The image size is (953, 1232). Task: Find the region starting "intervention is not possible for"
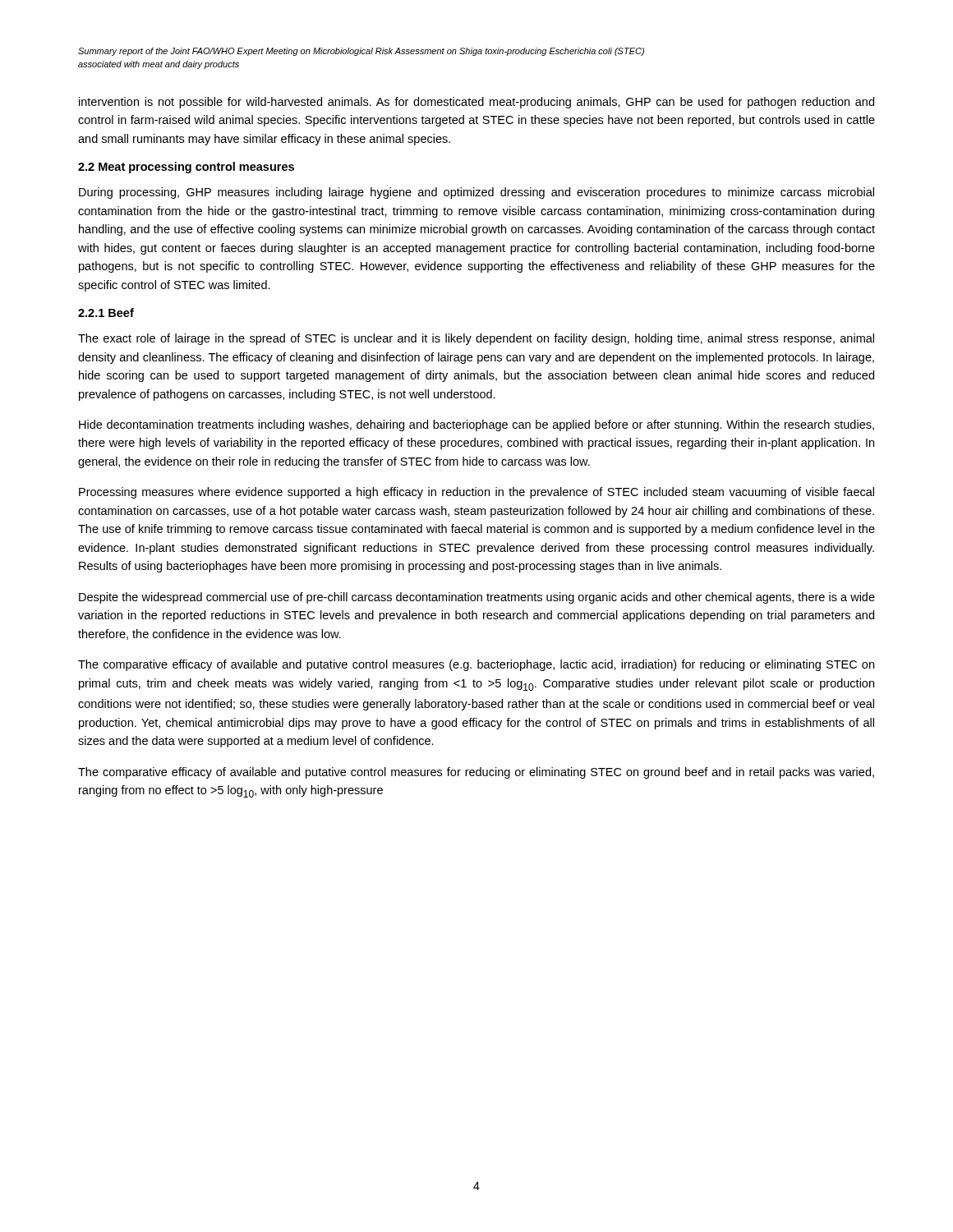click(476, 120)
